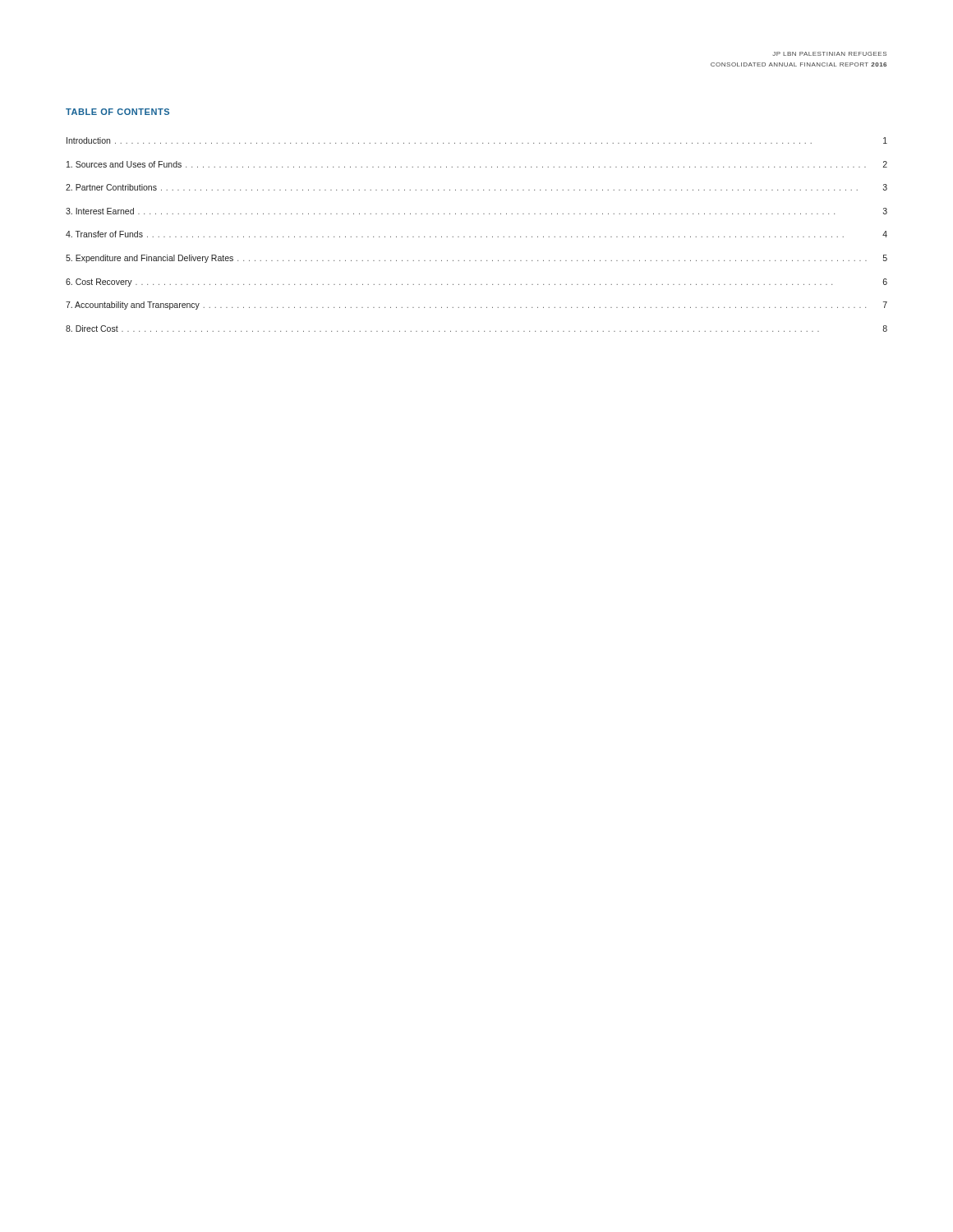Point to the block beginning "5. Expenditure and Financial"

476,258
